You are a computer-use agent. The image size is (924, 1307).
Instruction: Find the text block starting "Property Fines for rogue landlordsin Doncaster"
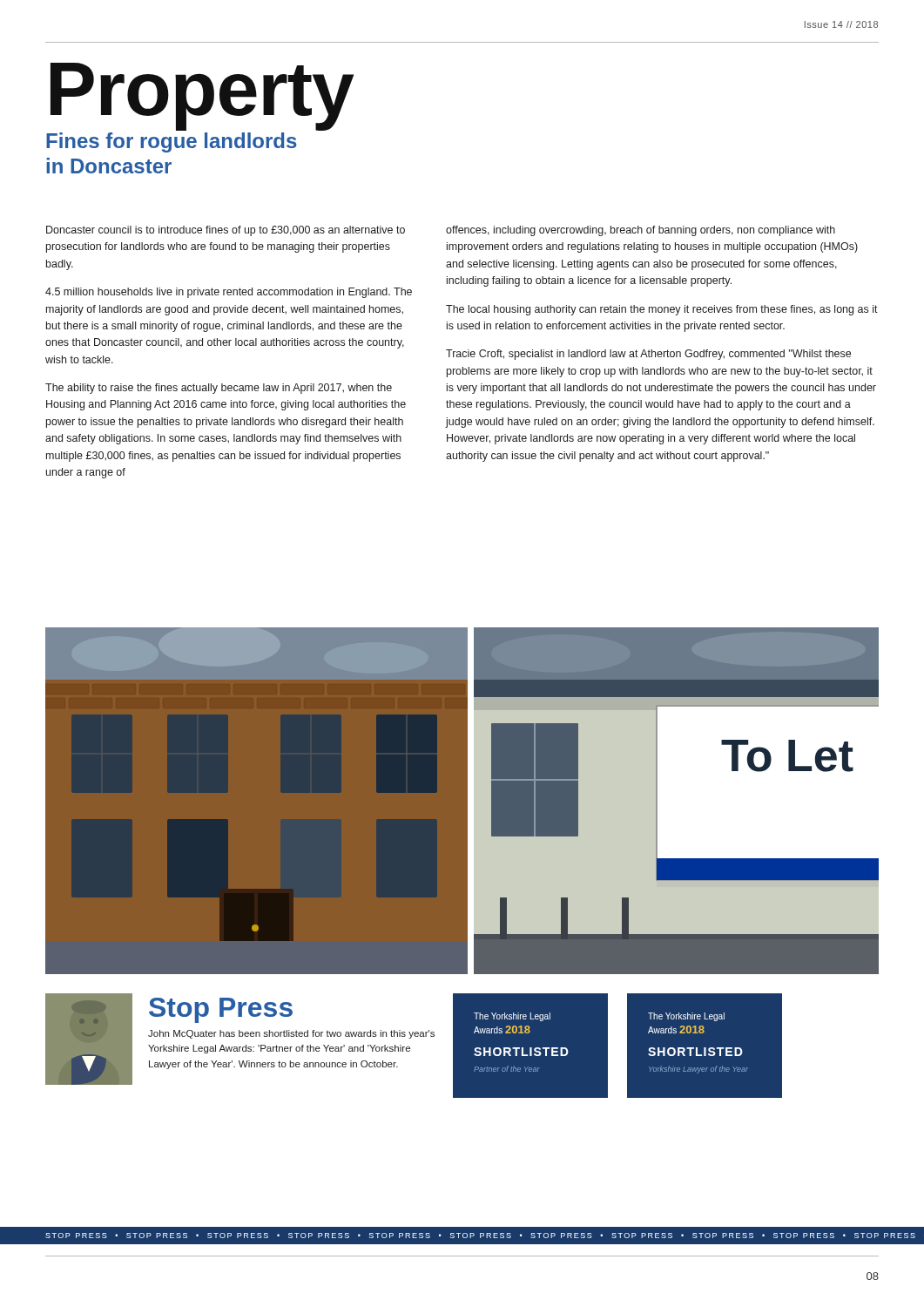[x=237, y=115]
